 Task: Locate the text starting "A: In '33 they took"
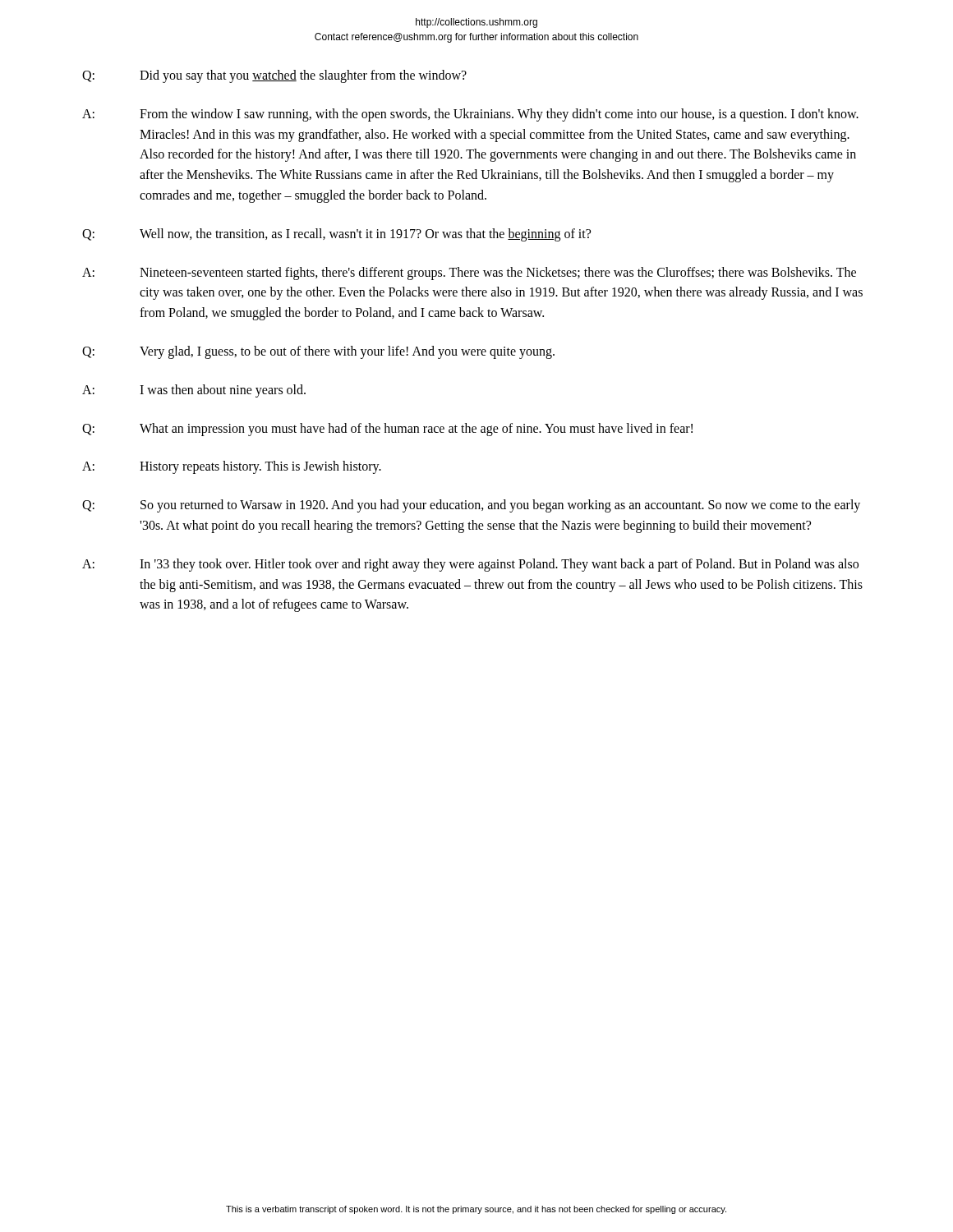(x=476, y=585)
